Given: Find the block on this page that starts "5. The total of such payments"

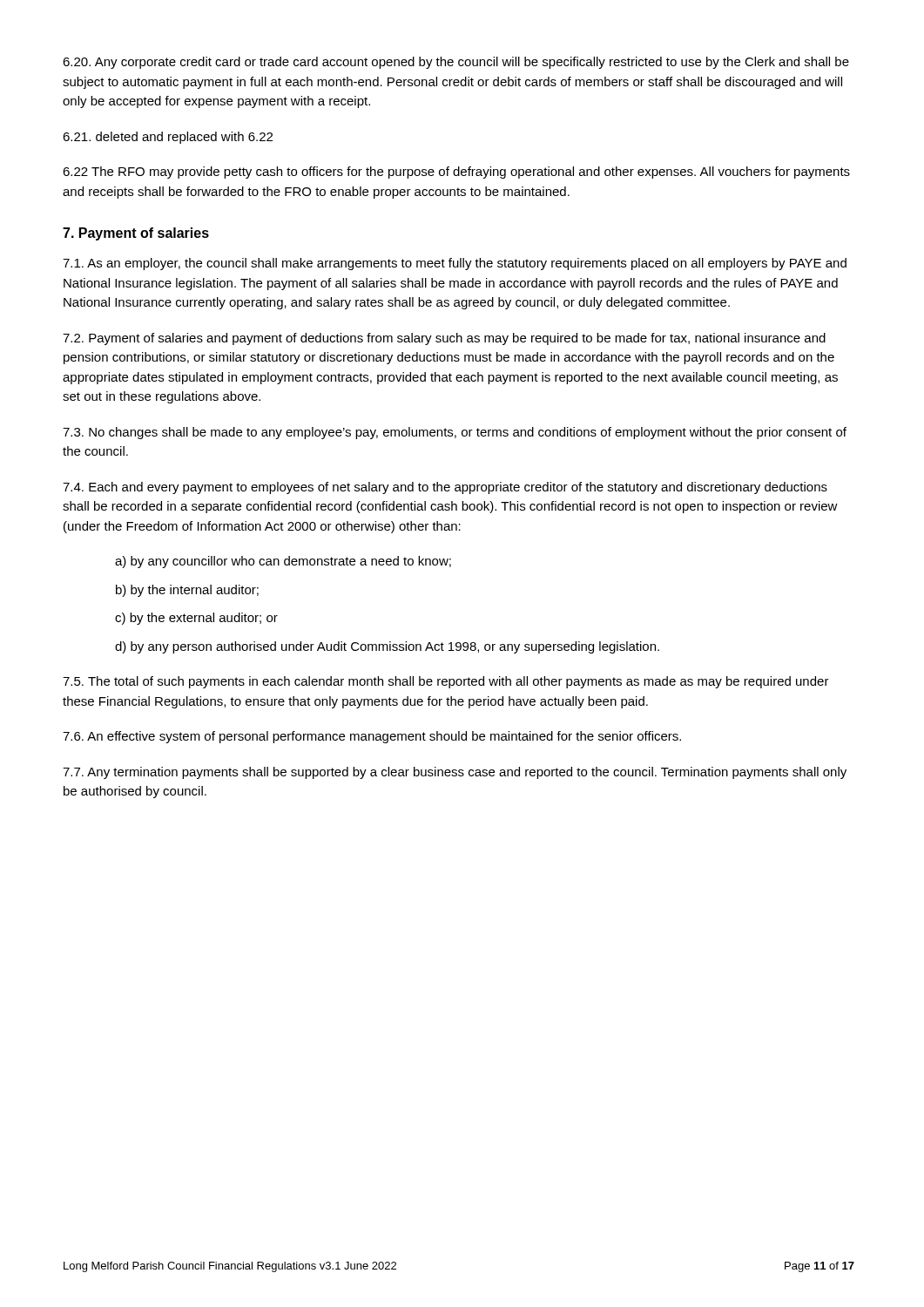Looking at the screenshot, I should 446,691.
